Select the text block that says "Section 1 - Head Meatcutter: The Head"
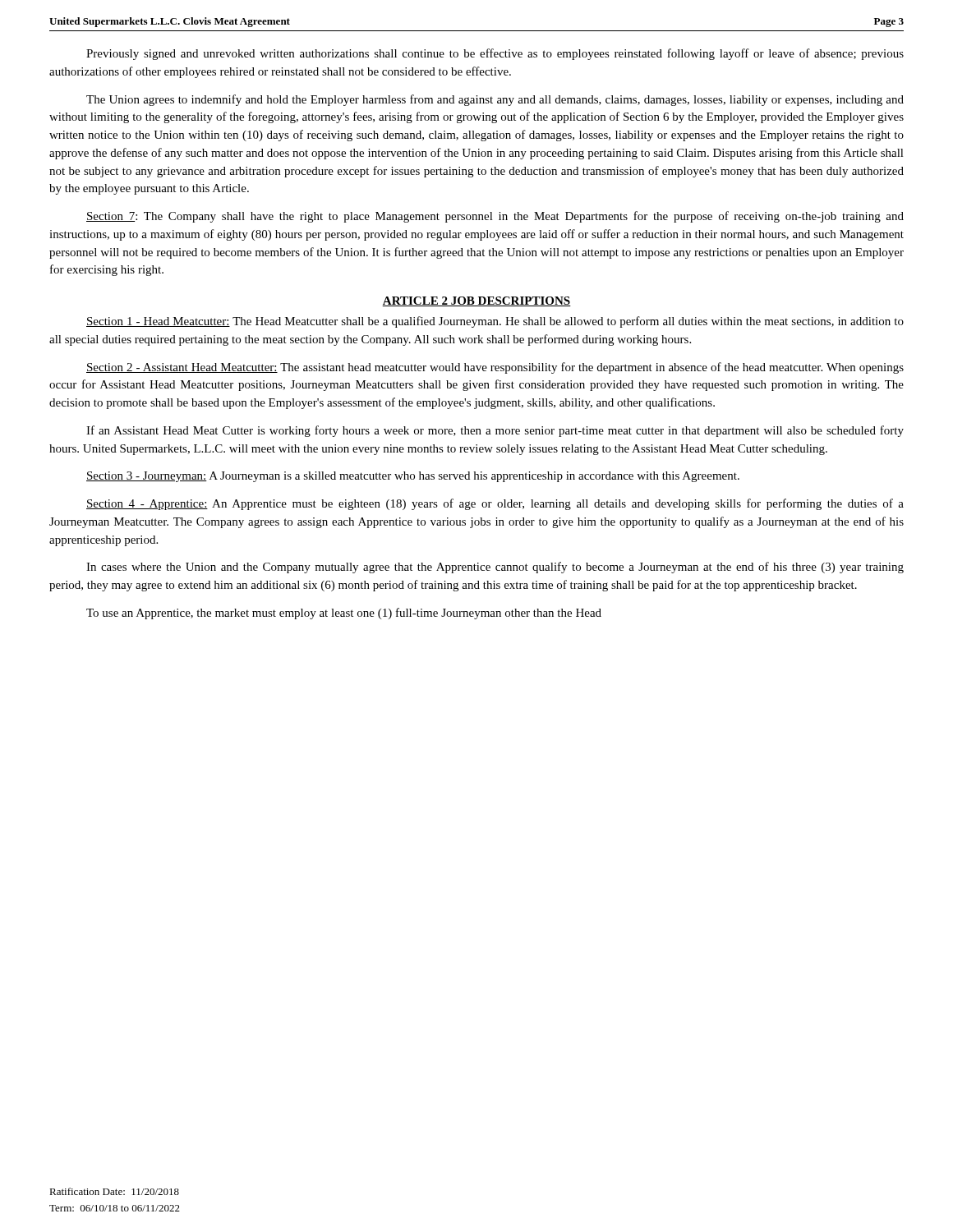 coord(476,330)
